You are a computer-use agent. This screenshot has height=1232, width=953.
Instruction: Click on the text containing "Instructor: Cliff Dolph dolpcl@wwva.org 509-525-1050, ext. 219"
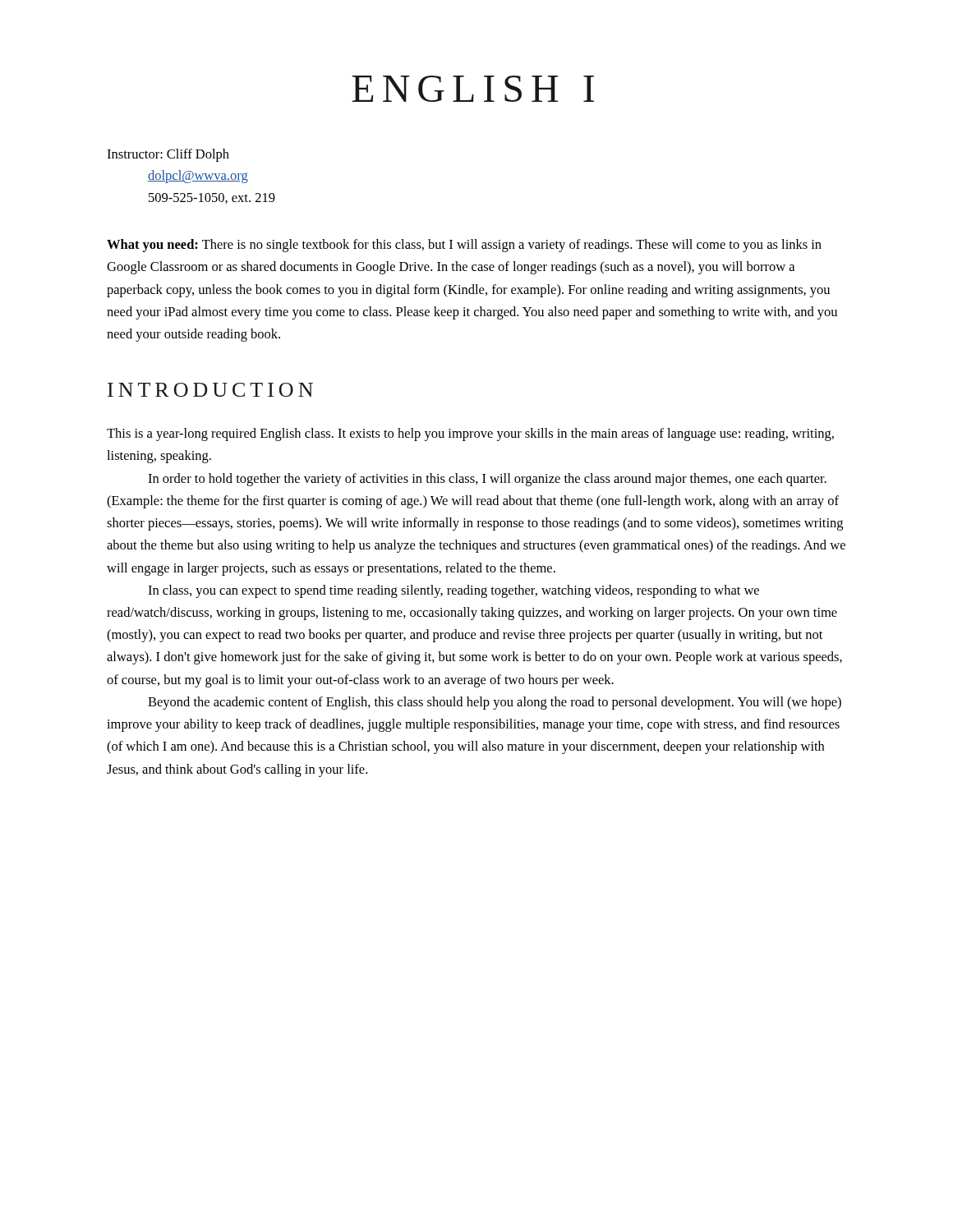[x=191, y=176]
